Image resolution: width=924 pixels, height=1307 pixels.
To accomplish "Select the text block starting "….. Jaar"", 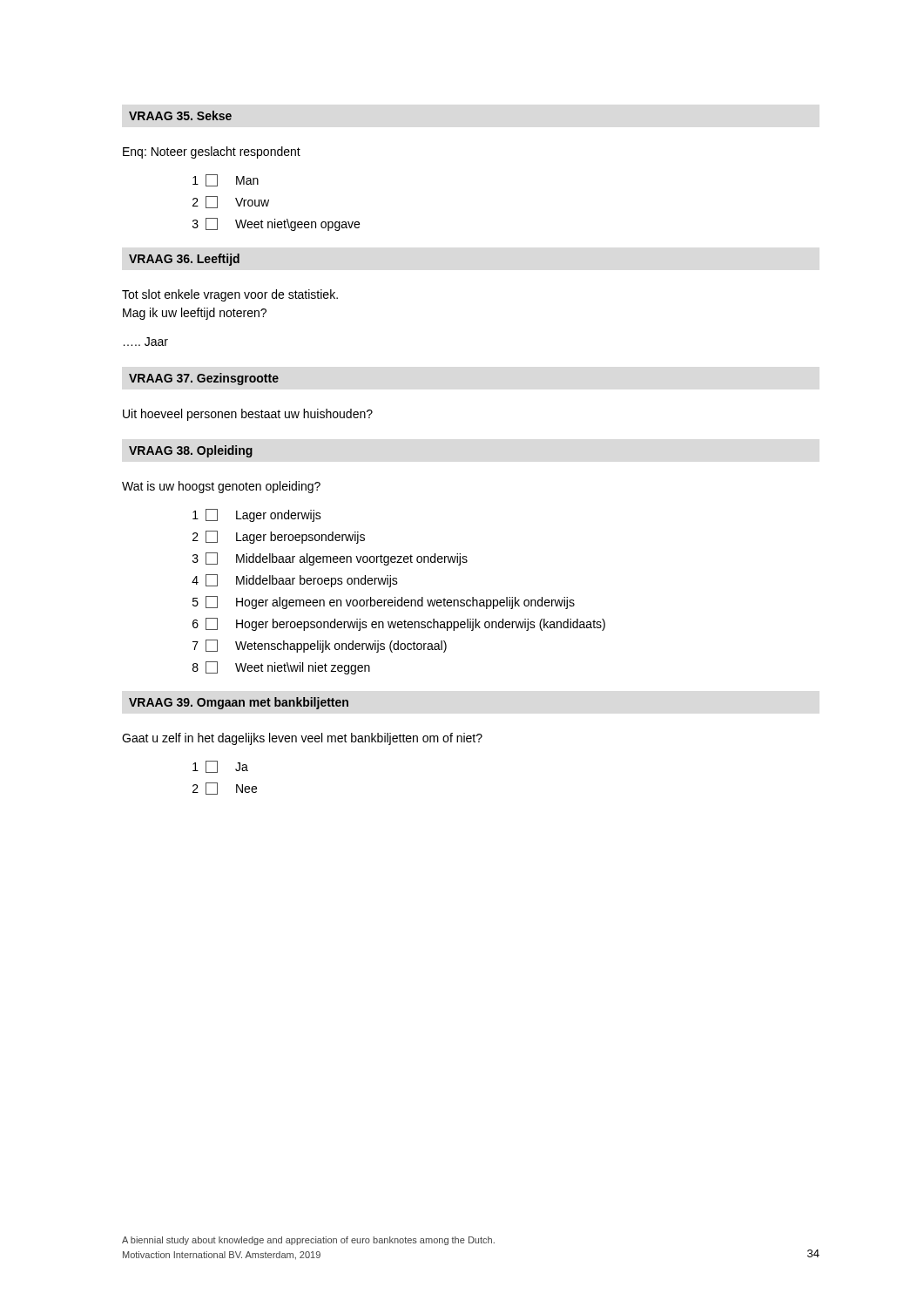I will click(145, 342).
